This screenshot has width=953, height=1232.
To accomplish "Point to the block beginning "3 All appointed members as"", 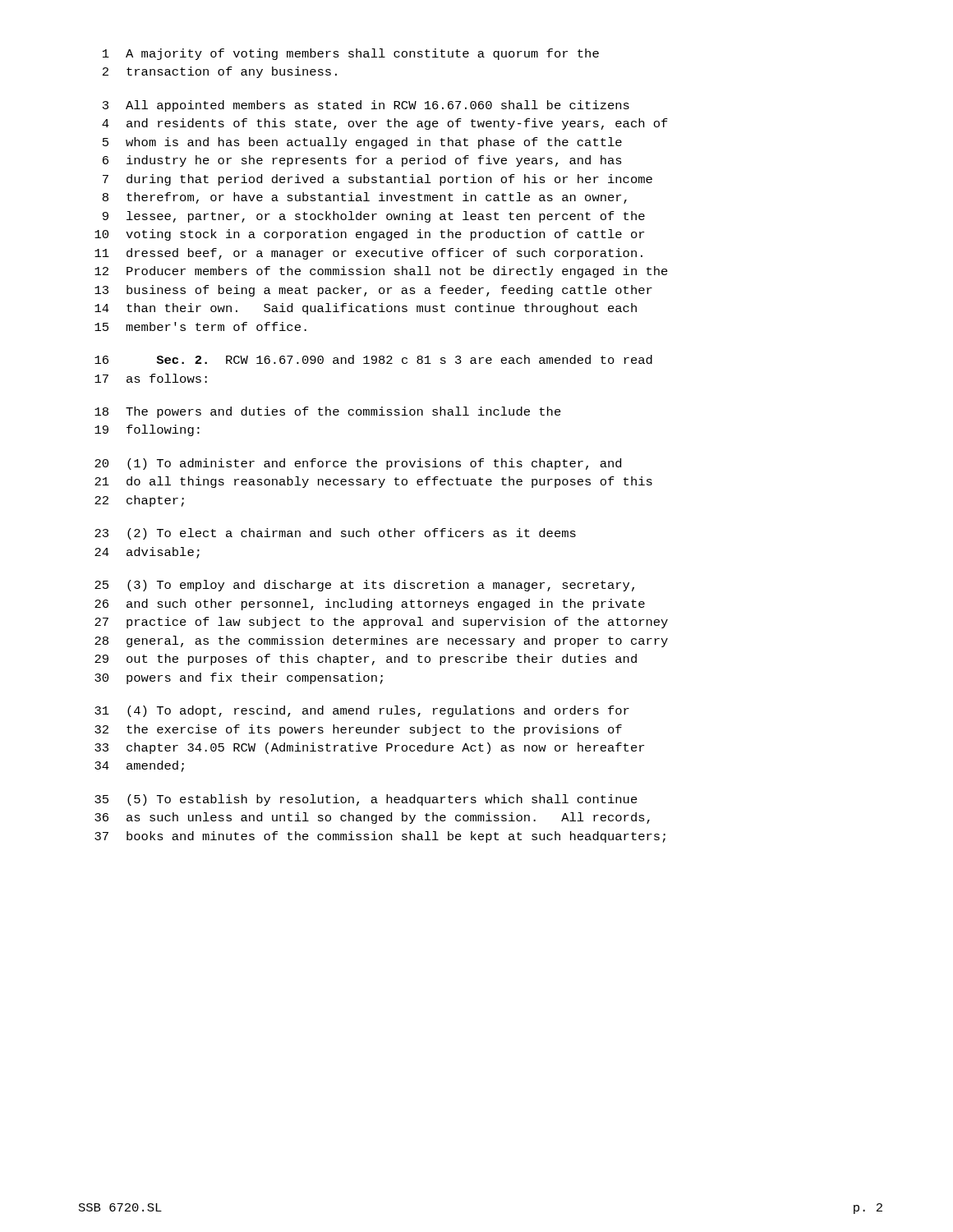I will [x=481, y=217].
